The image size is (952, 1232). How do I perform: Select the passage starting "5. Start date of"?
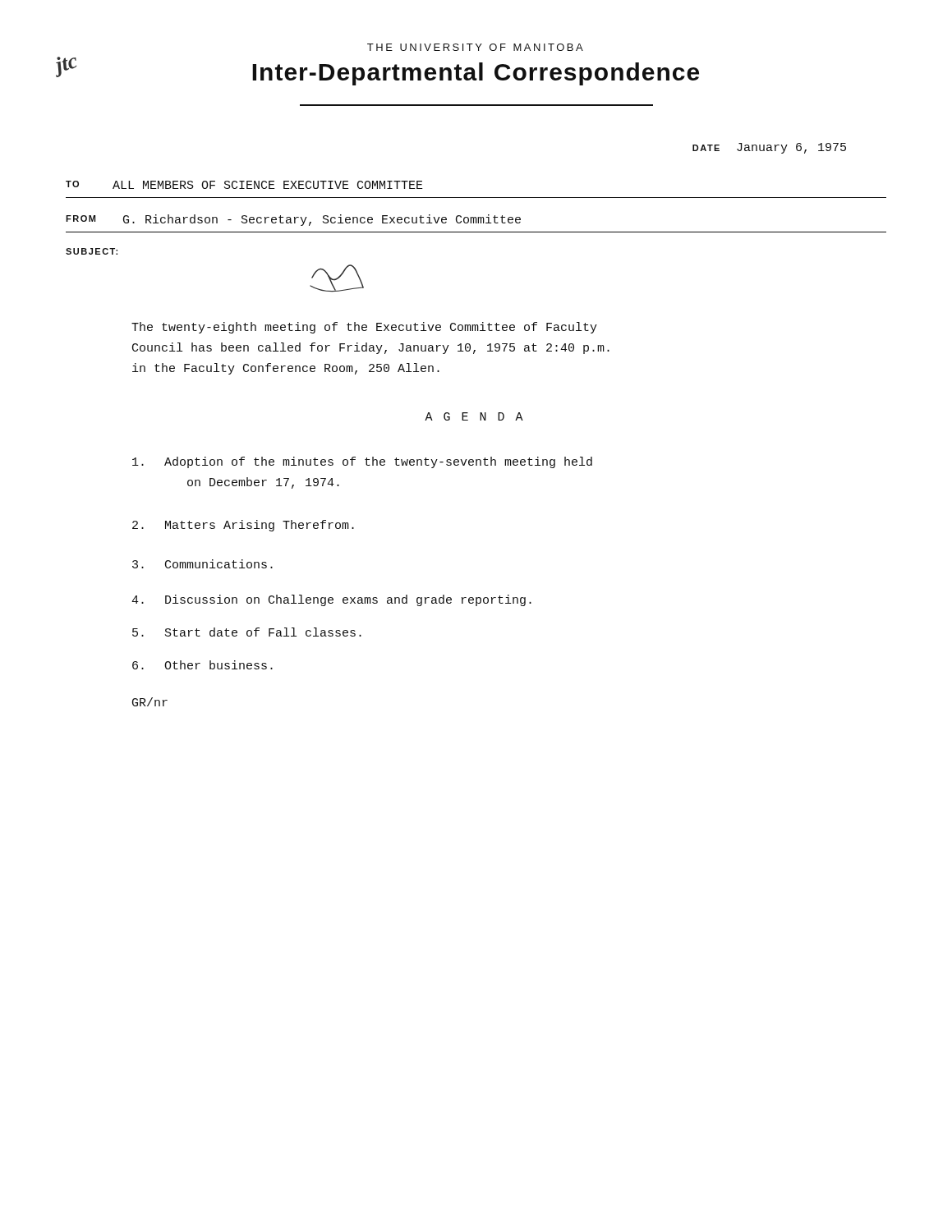tap(247, 632)
